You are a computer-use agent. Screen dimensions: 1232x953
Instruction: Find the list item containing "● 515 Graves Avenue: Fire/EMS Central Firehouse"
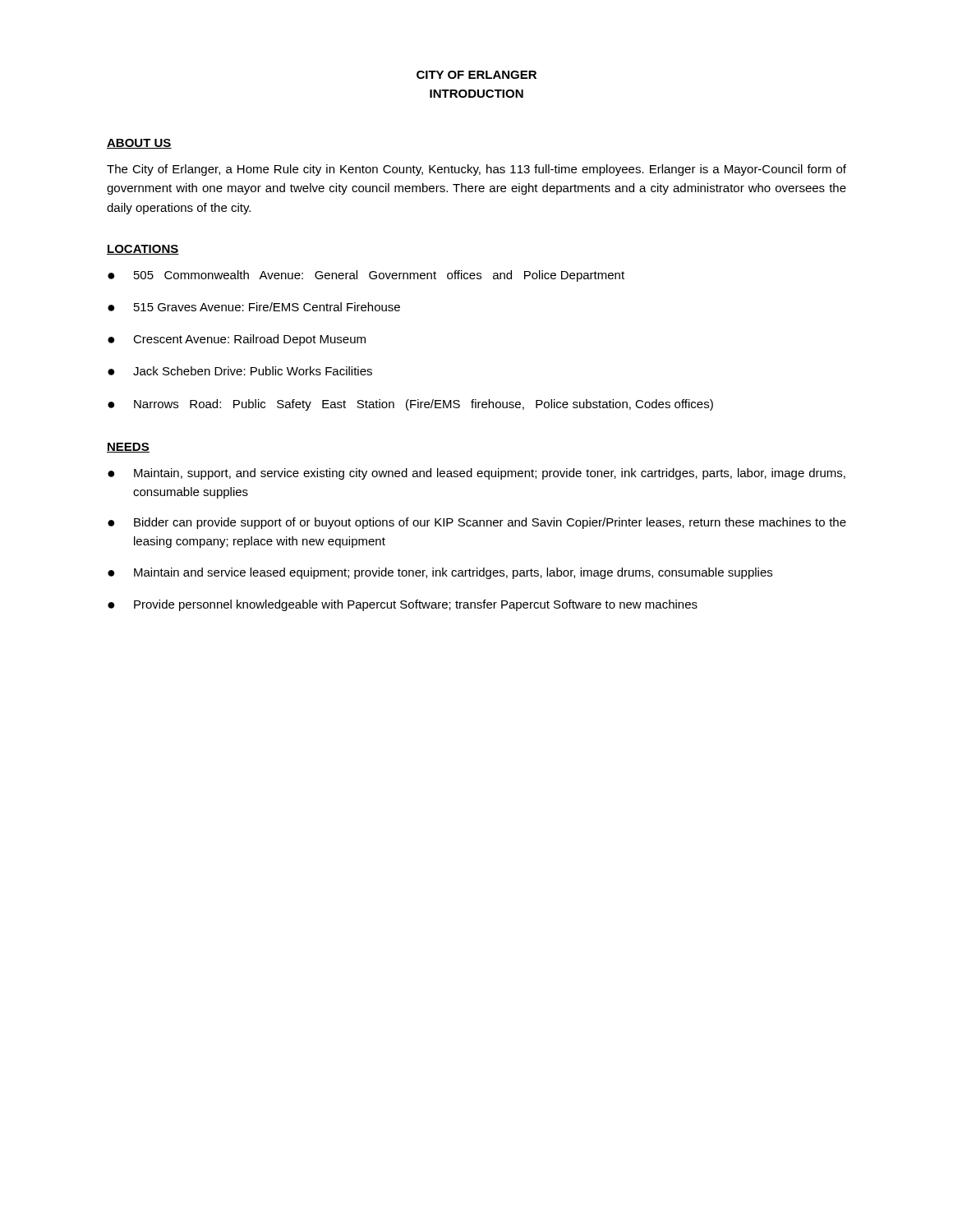pyautogui.click(x=254, y=307)
